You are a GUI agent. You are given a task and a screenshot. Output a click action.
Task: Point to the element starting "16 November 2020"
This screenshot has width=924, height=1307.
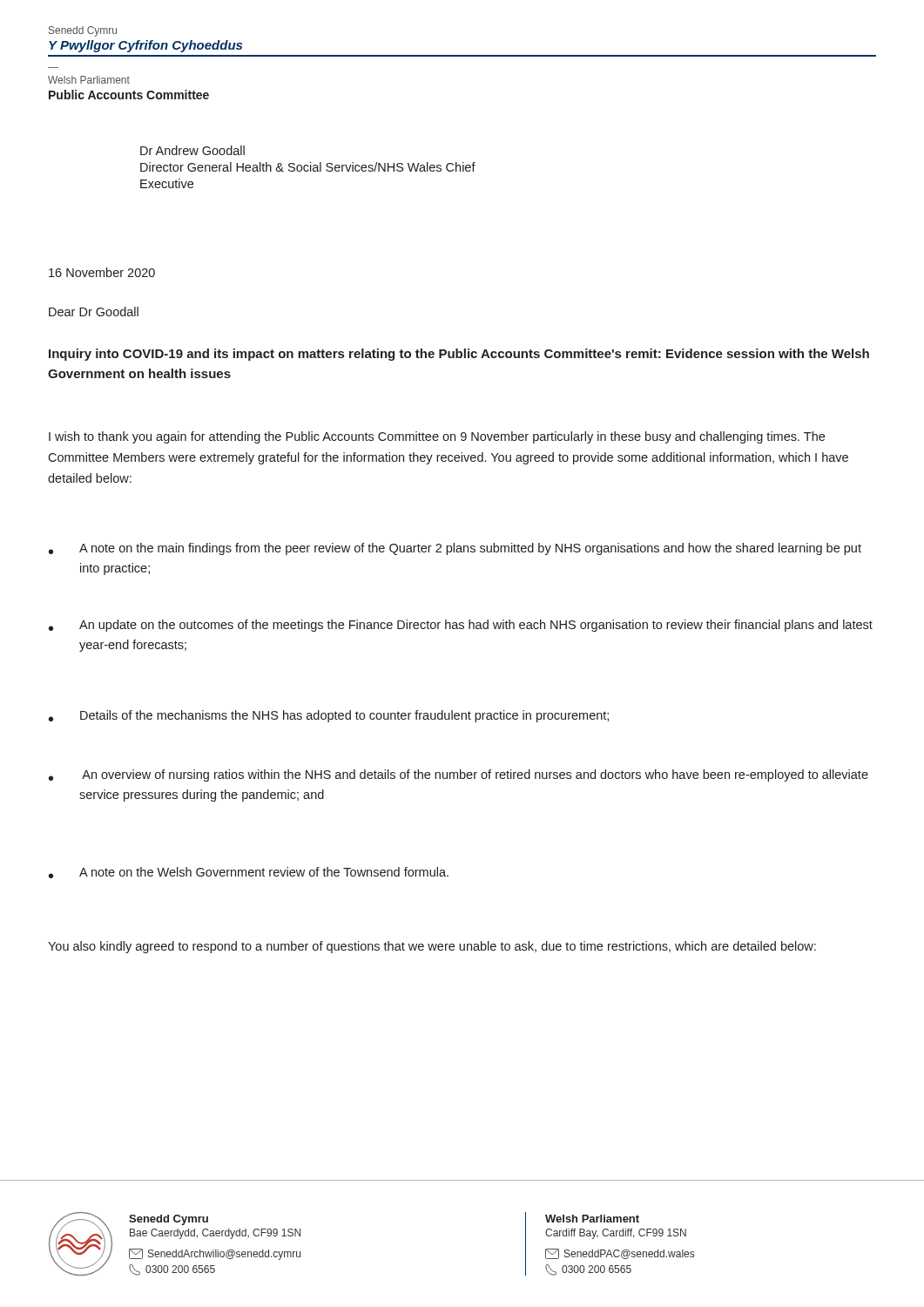click(x=102, y=273)
